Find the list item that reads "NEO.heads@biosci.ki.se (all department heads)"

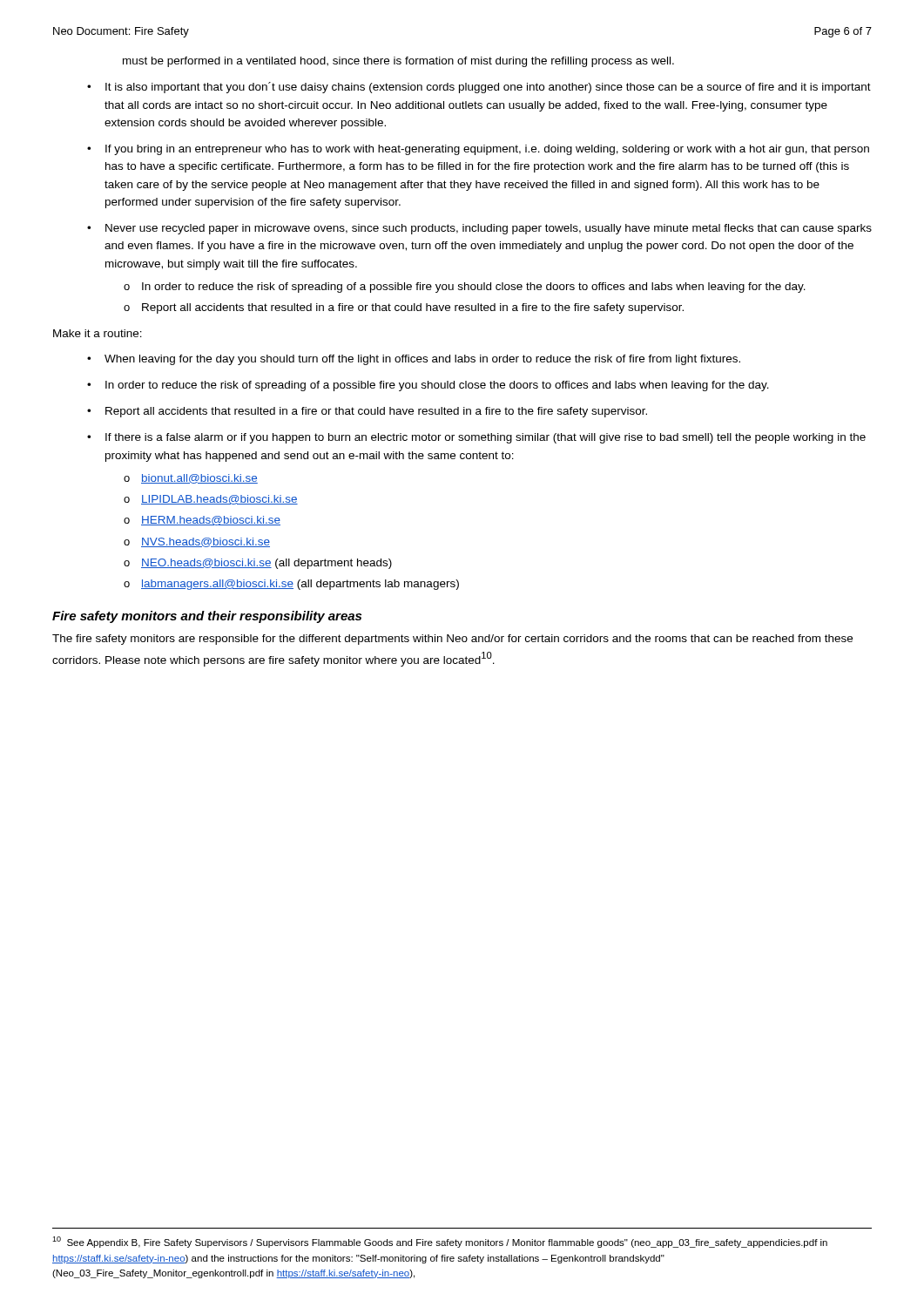[x=267, y=562]
